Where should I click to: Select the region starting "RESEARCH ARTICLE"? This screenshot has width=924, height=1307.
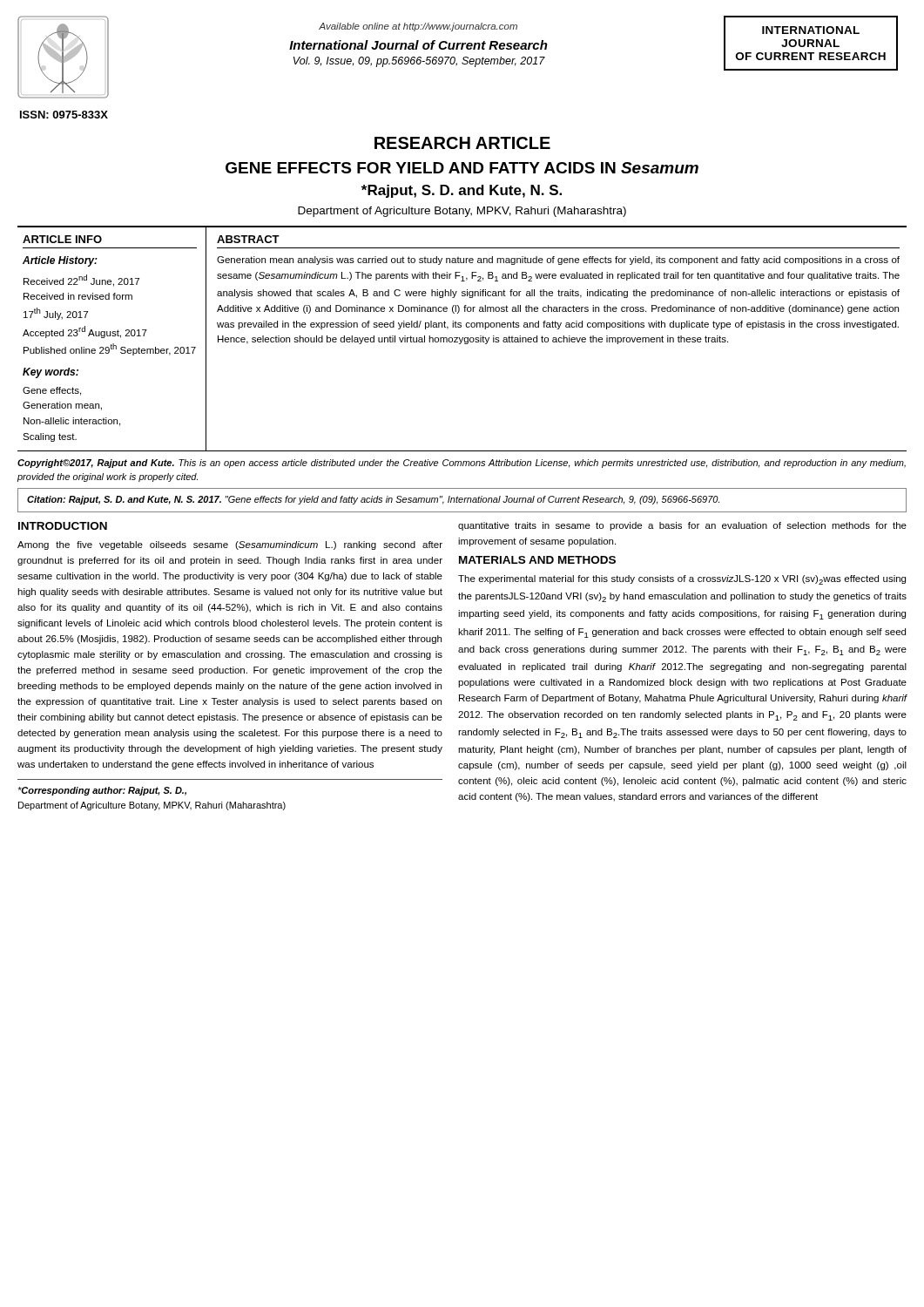pos(462,143)
